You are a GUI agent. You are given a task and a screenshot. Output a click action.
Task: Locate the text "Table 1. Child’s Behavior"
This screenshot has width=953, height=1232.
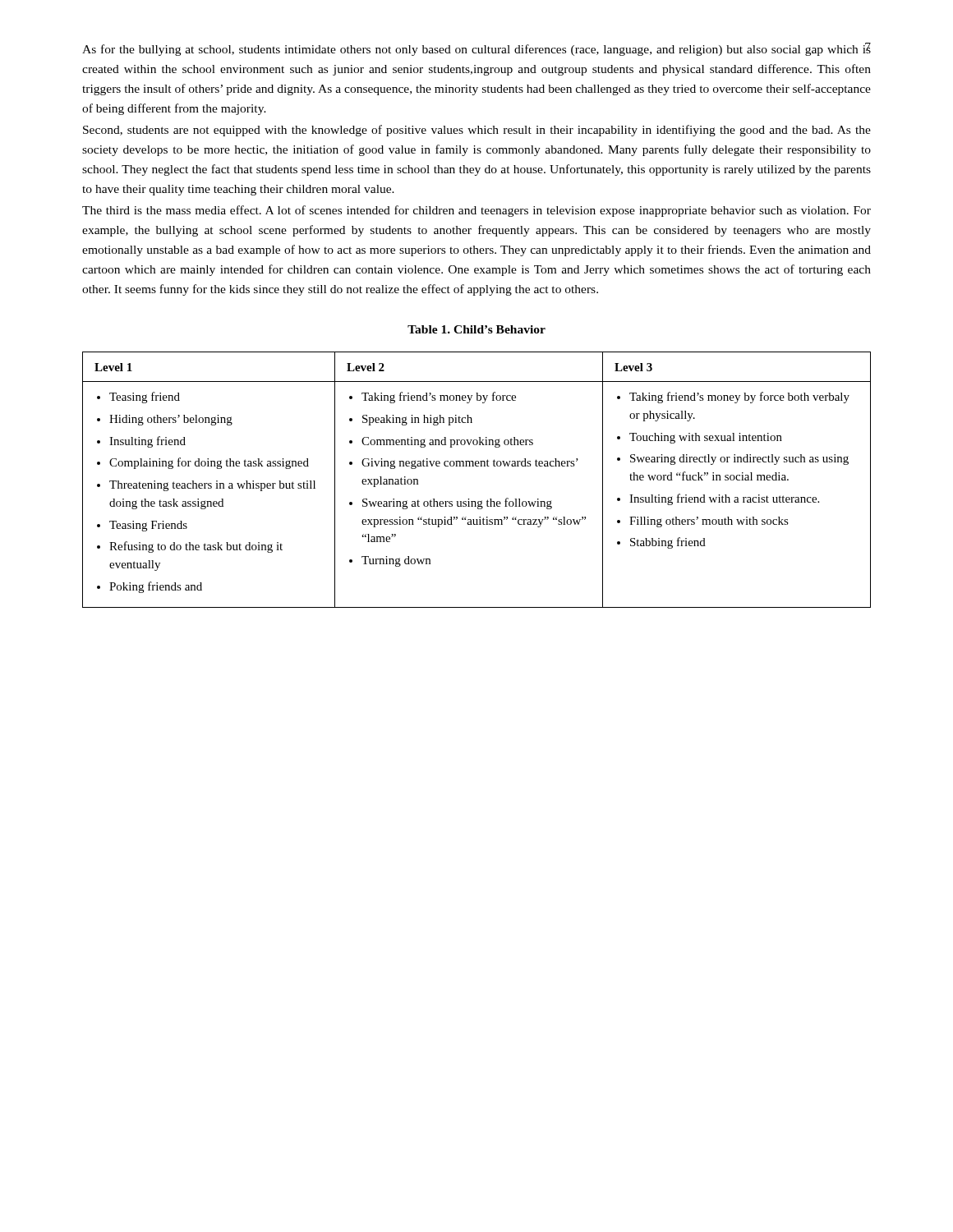[476, 329]
